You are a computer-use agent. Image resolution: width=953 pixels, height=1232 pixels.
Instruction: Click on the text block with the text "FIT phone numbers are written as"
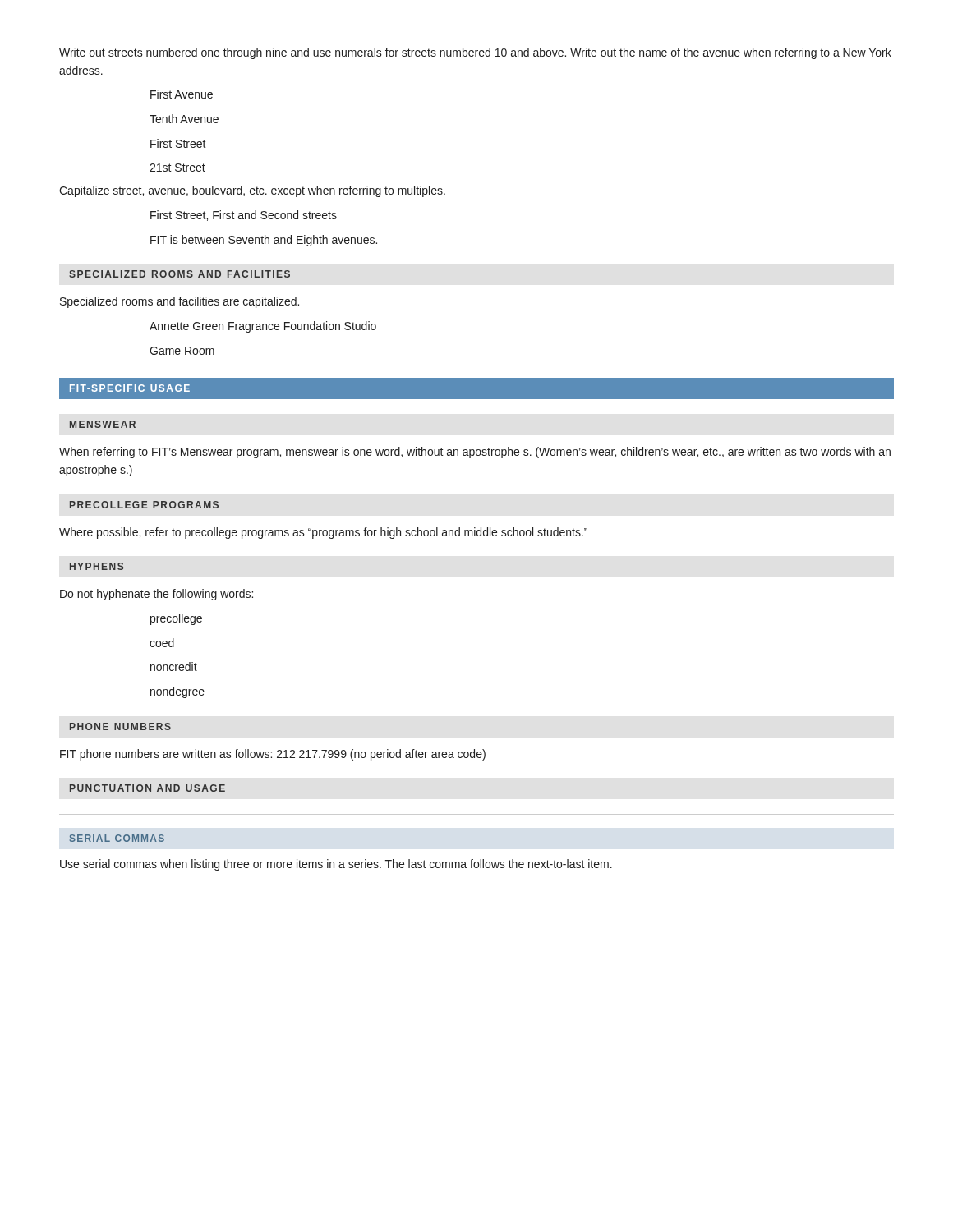point(273,754)
